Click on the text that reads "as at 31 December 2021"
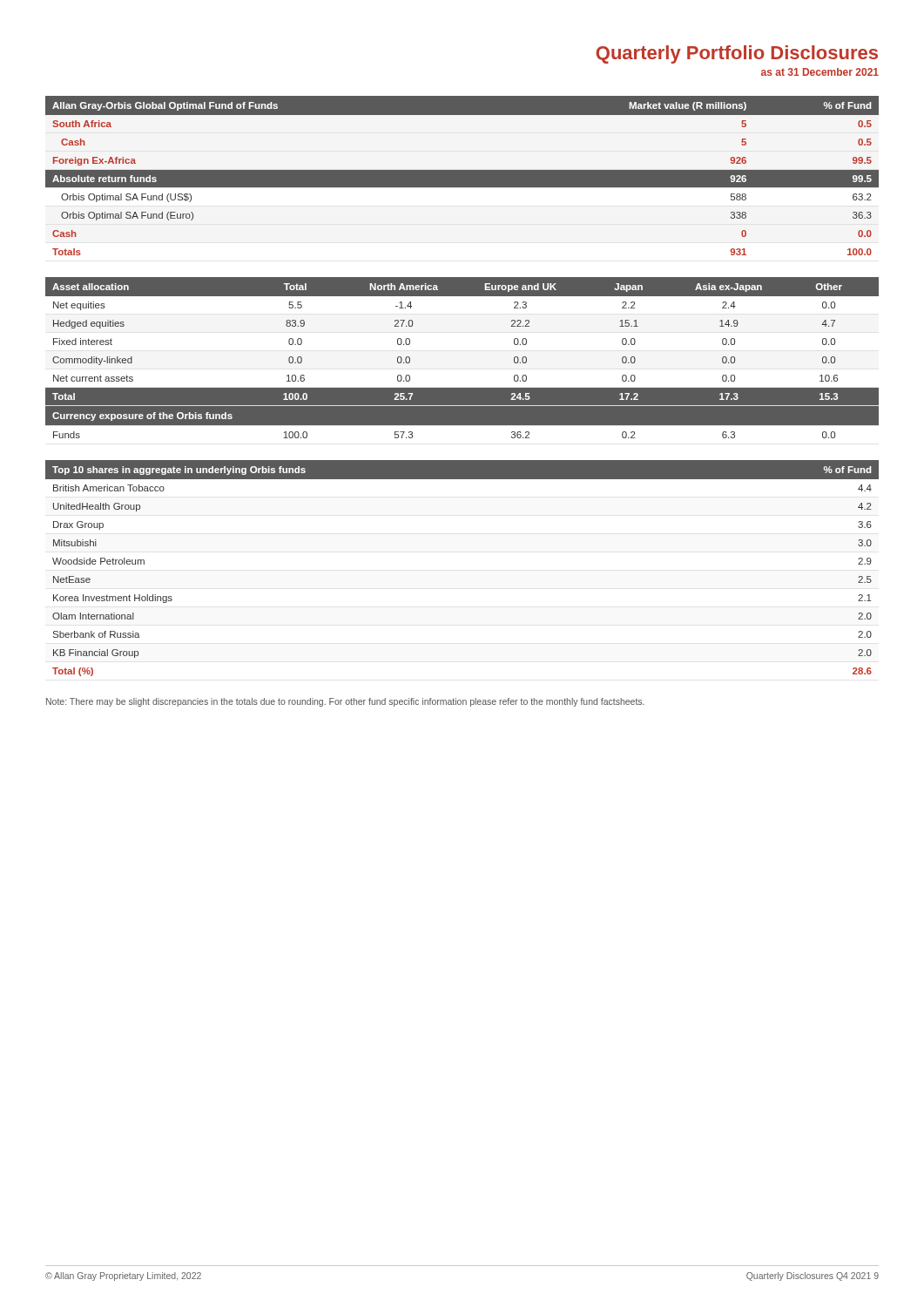Viewport: 924px width, 1307px height. pos(820,72)
